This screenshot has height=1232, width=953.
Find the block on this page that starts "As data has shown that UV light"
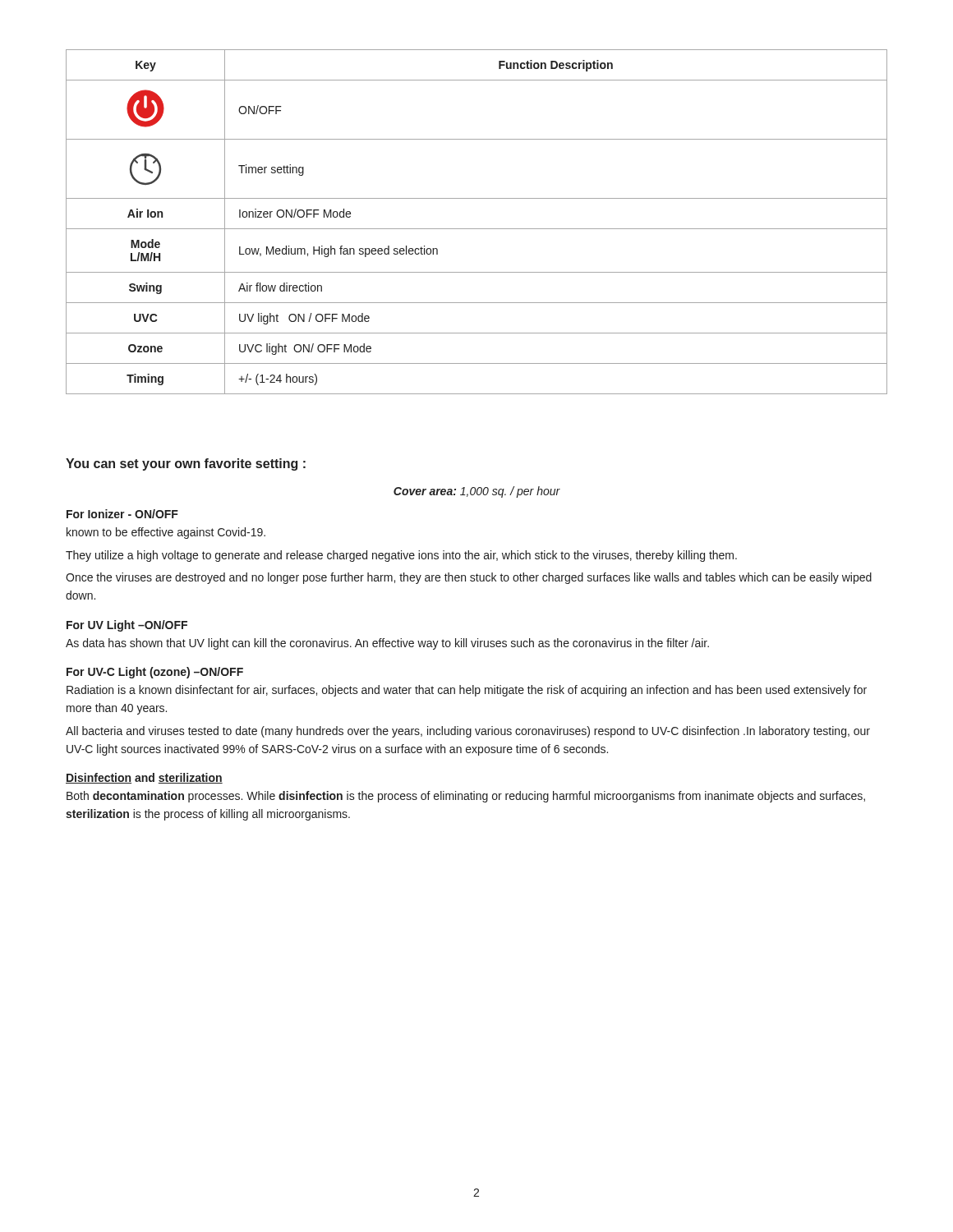[388, 643]
